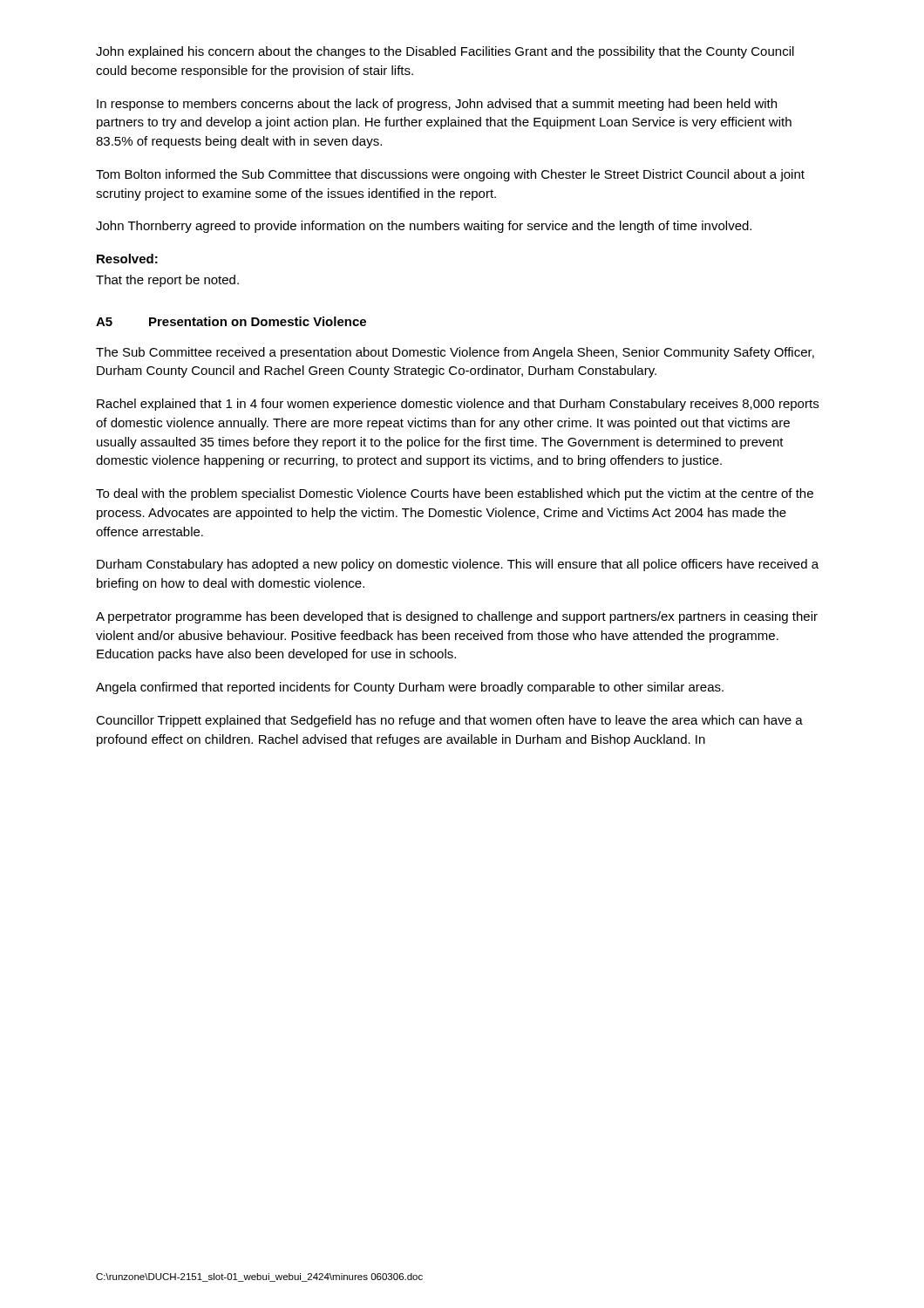924x1308 pixels.
Task: Locate the text block with the text "Tom Bolton informed the Sub Committee that discussions"
Action: (462, 184)
